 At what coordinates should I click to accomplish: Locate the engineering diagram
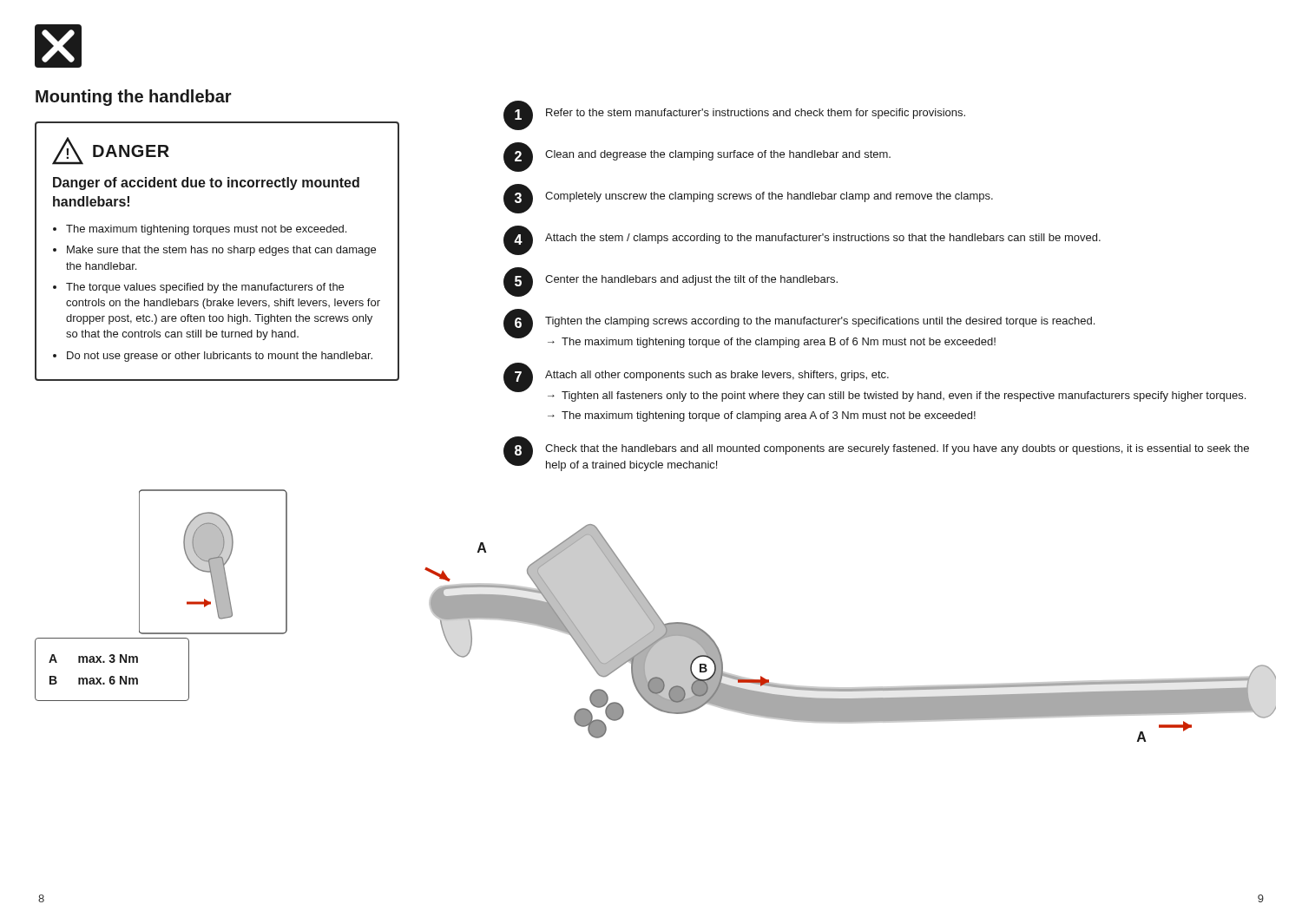pyautogui.click(x=707, y=668)
